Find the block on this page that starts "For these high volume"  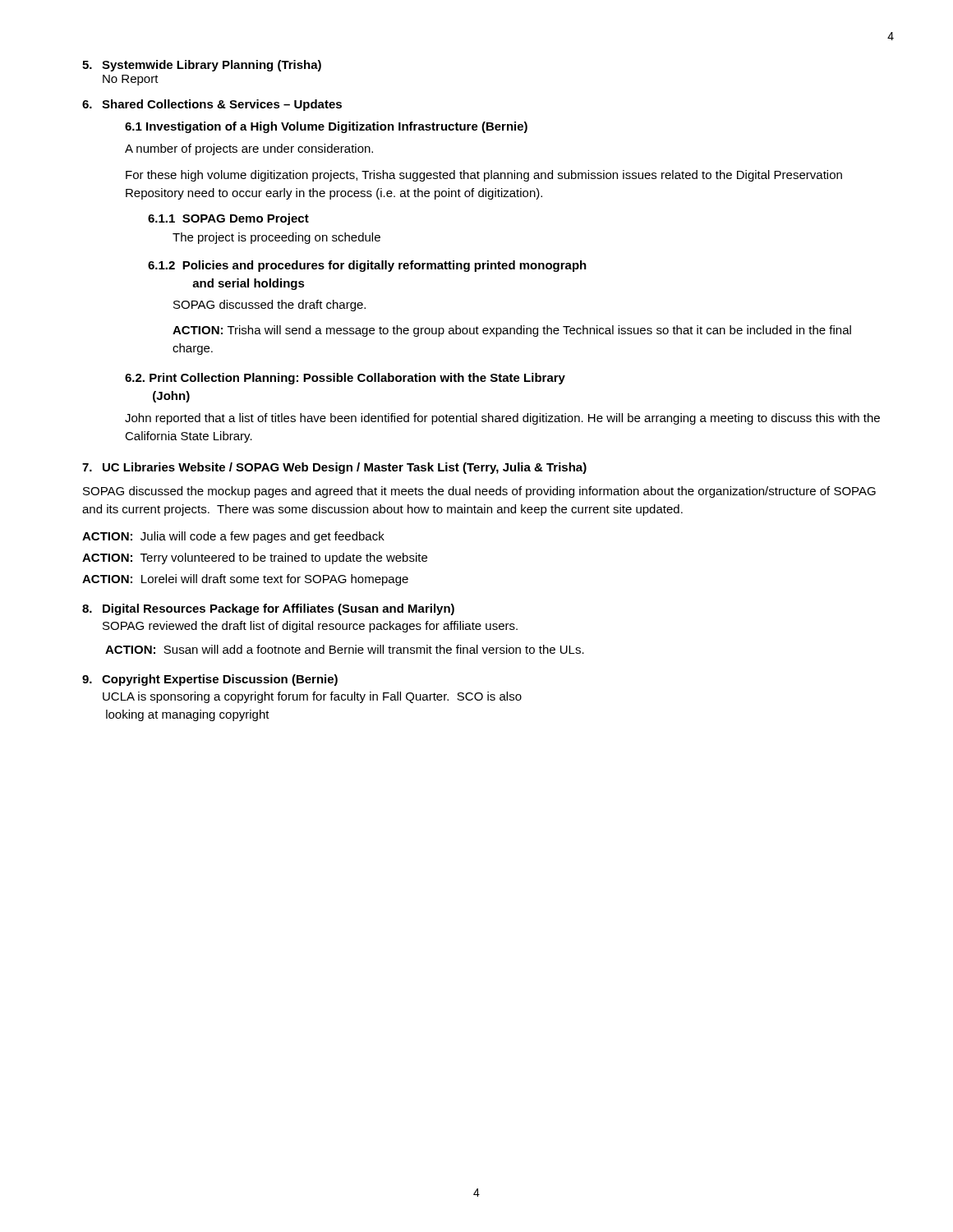coord(484,183)
